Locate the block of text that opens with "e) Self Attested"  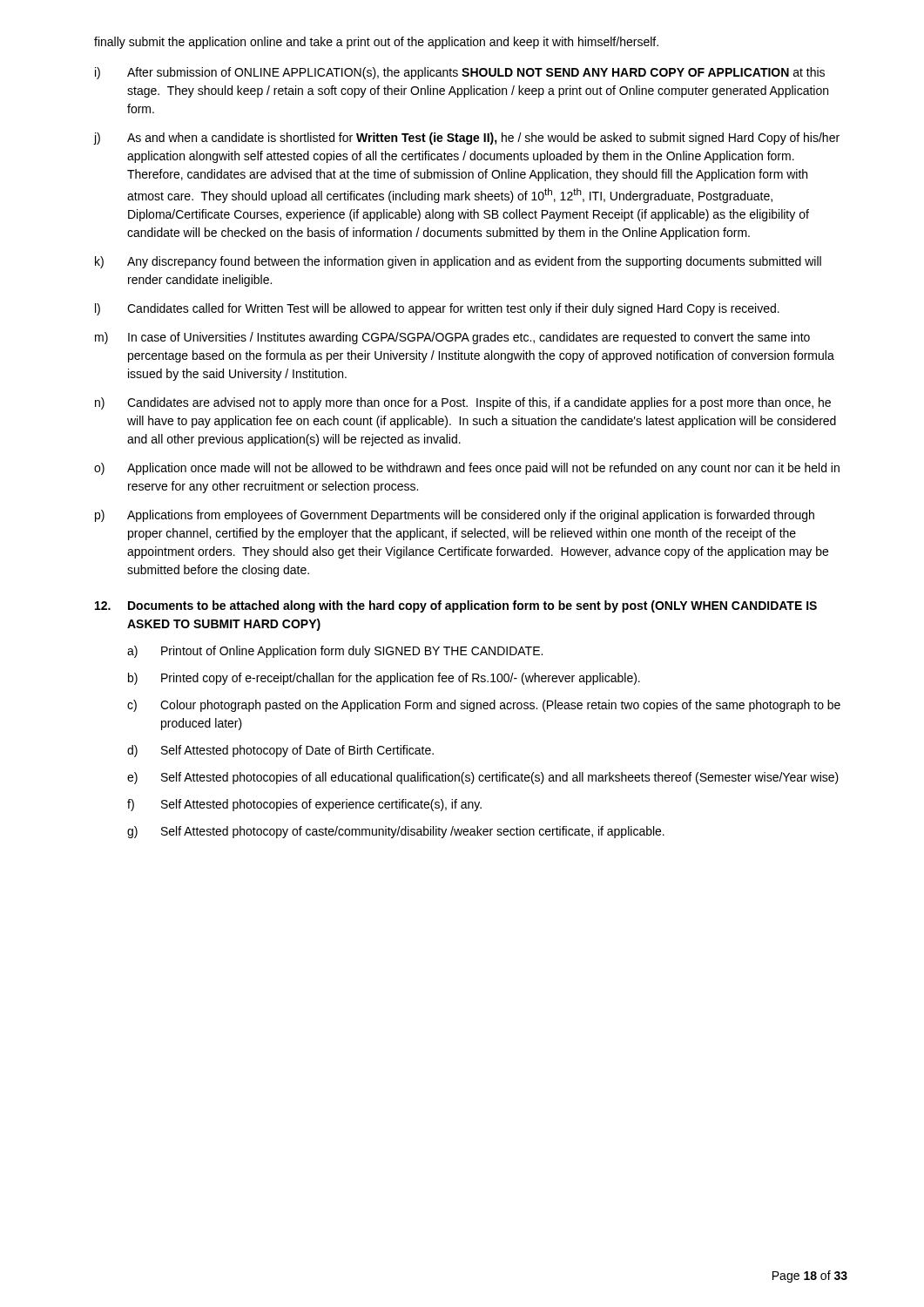point(487,777)
